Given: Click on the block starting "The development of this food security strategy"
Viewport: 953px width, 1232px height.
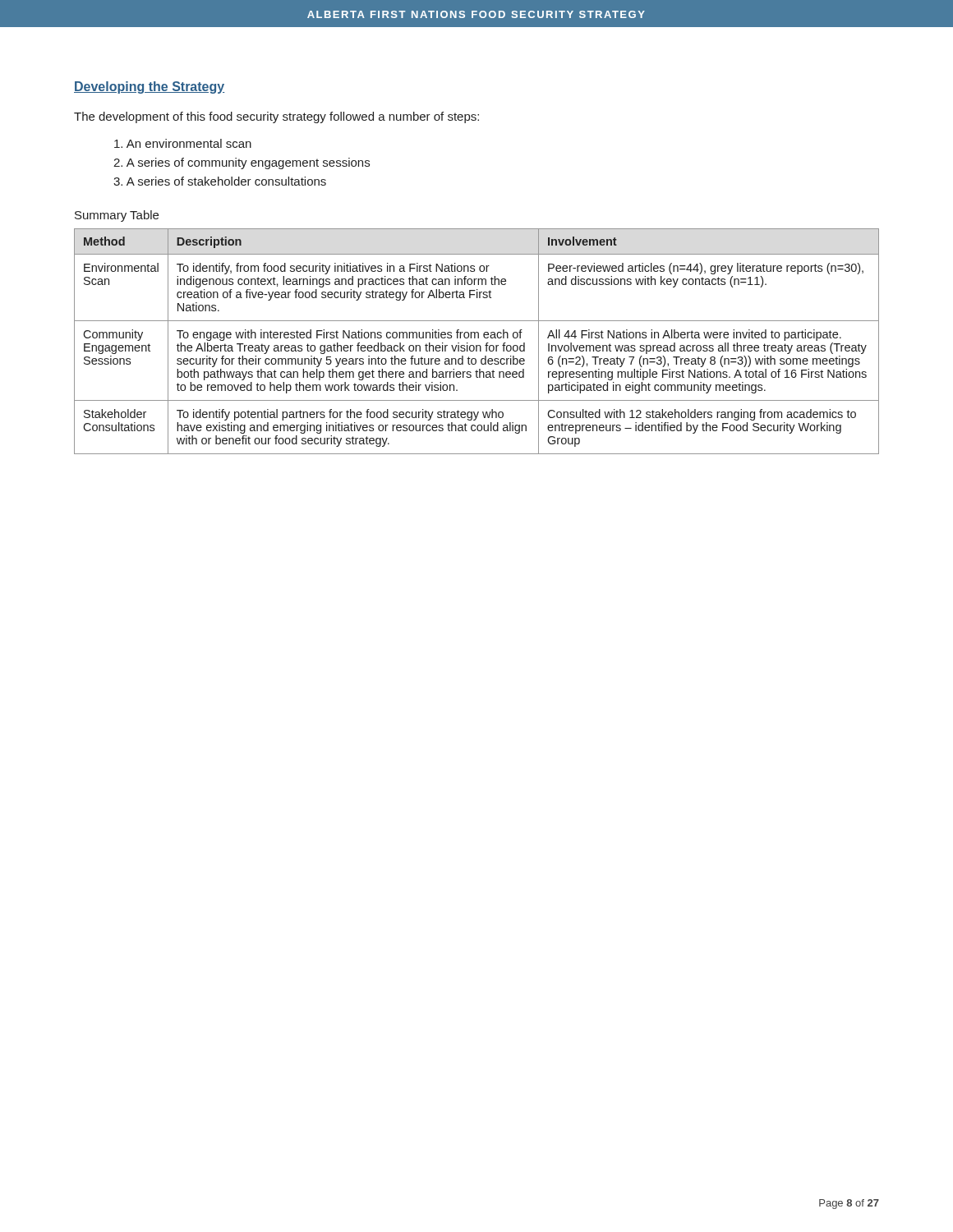Looking at the screenshot, I should tap(277, 116).
